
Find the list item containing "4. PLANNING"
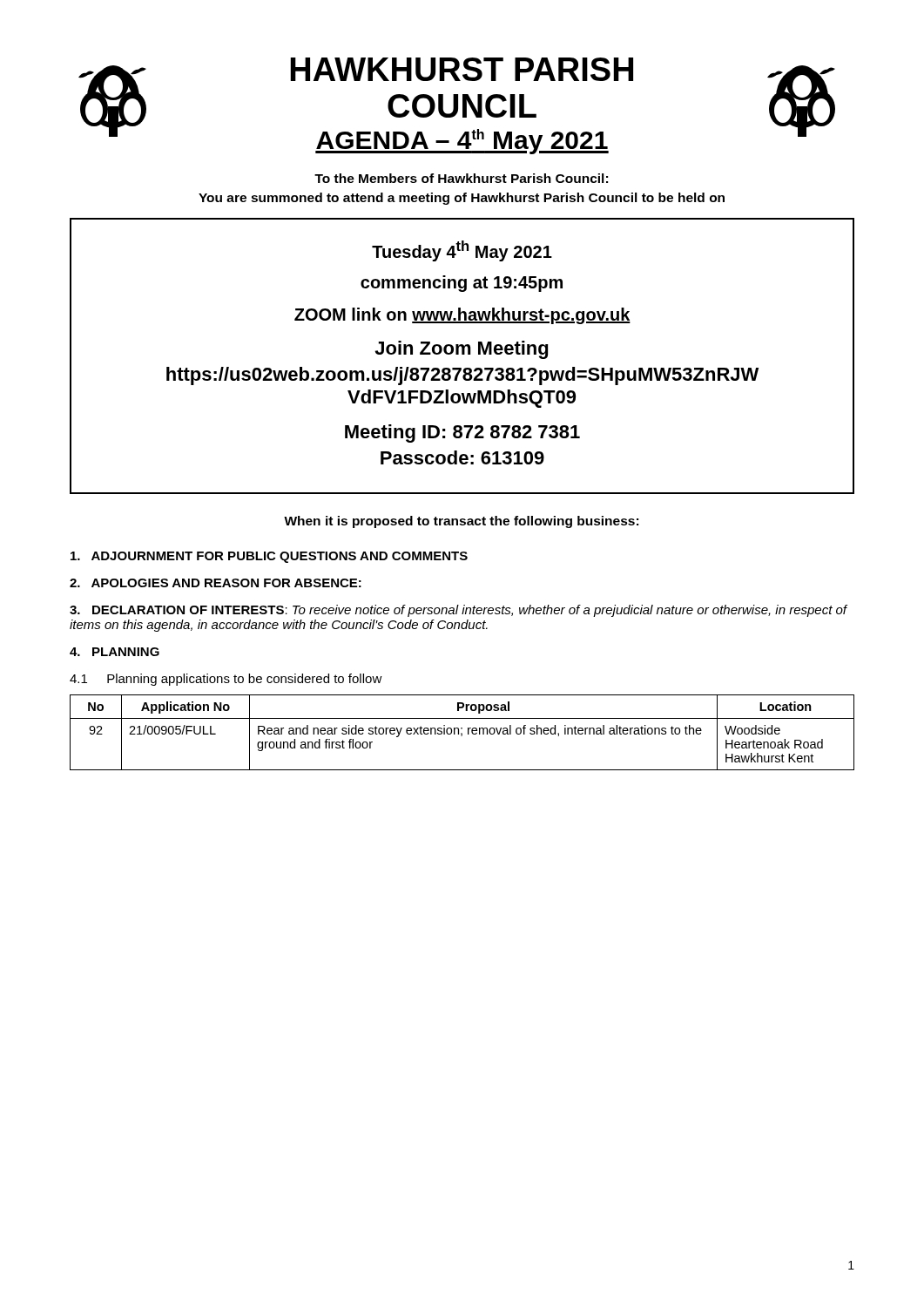coord(115,652)
